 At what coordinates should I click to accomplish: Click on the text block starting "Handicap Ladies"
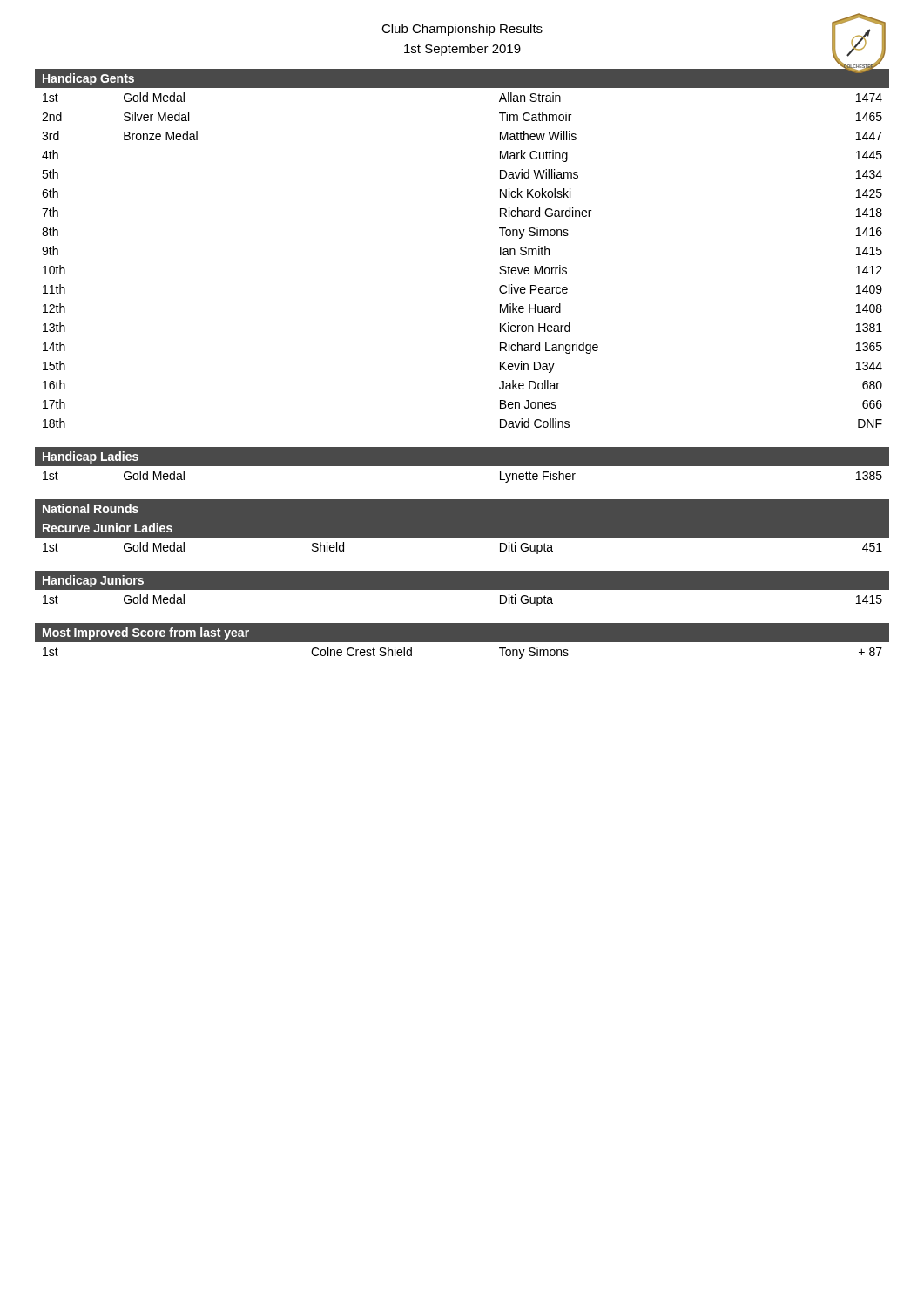click(x=90, y=457)
